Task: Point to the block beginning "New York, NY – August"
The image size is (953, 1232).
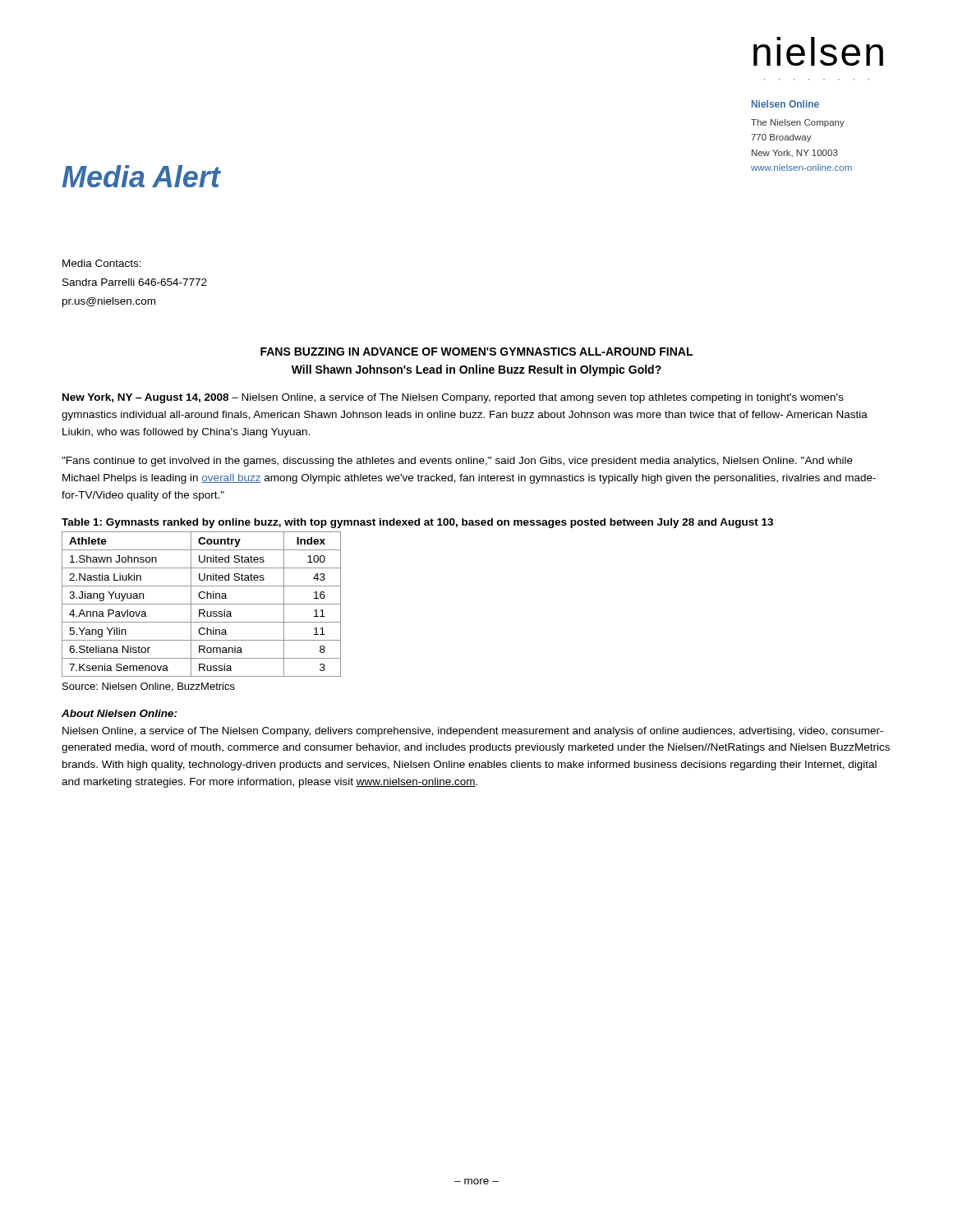Action: (x=465, y=414)
